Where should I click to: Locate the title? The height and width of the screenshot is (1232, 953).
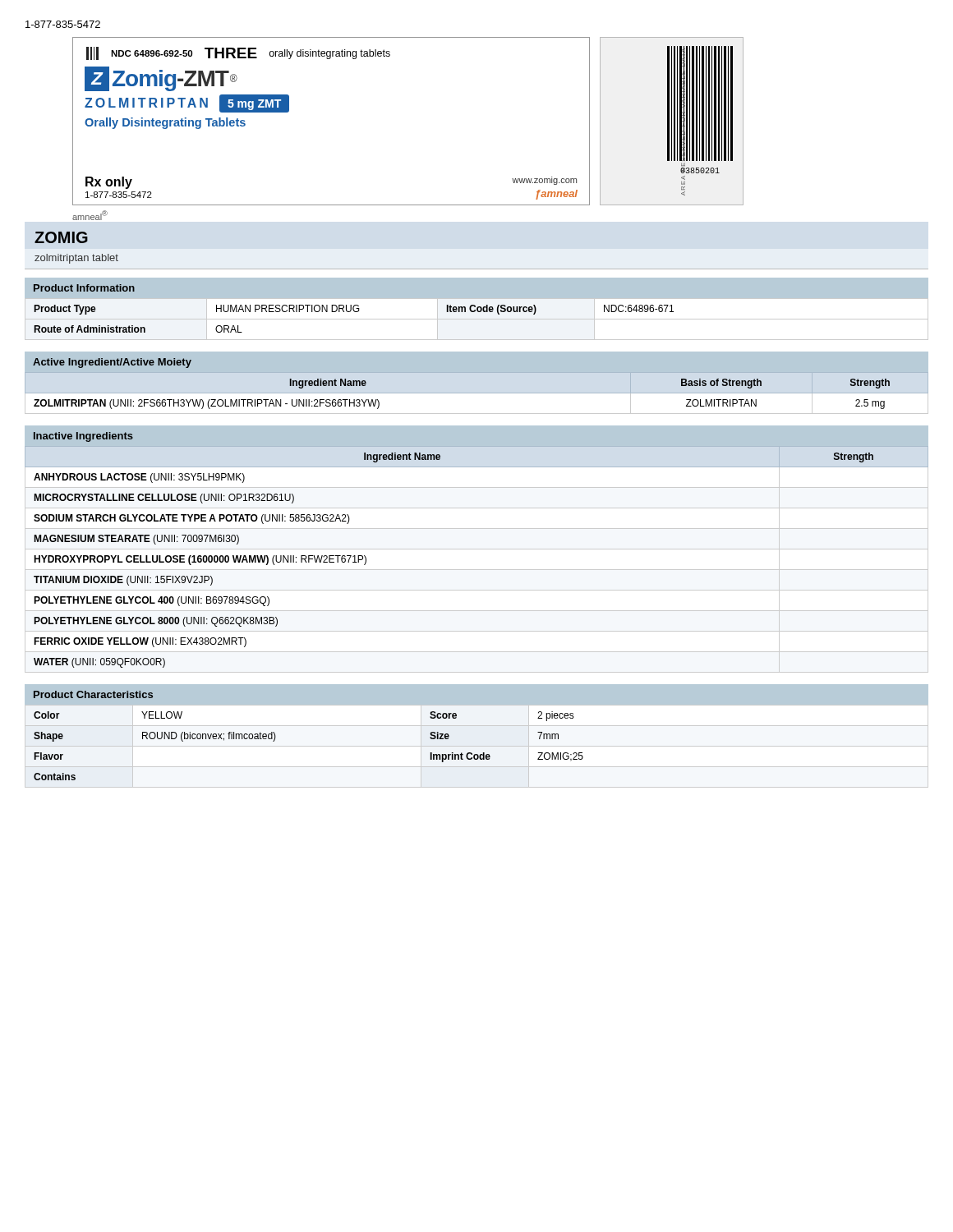(x=61, y=237)
